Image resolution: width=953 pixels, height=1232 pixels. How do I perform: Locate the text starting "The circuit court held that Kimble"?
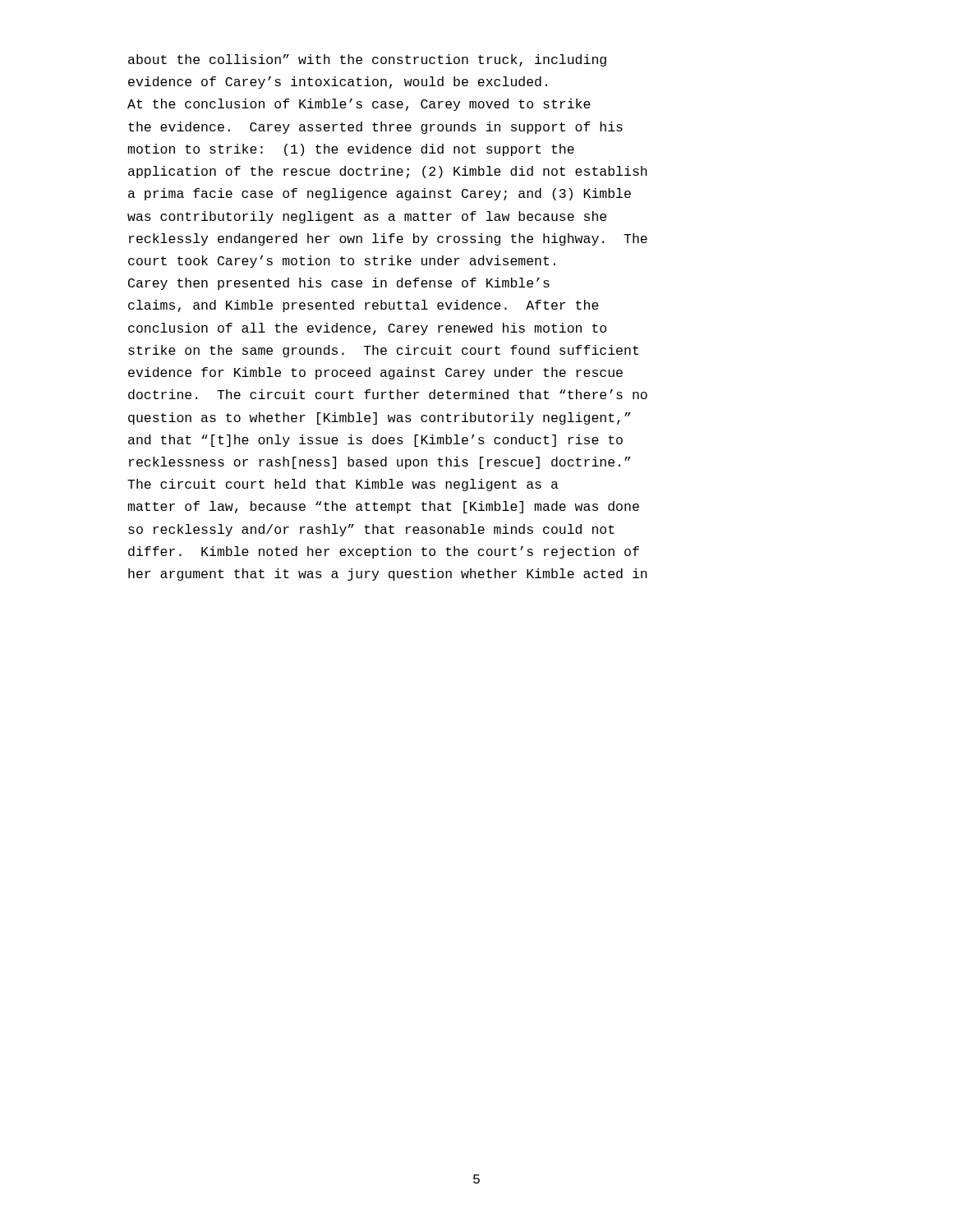[491, 530]
